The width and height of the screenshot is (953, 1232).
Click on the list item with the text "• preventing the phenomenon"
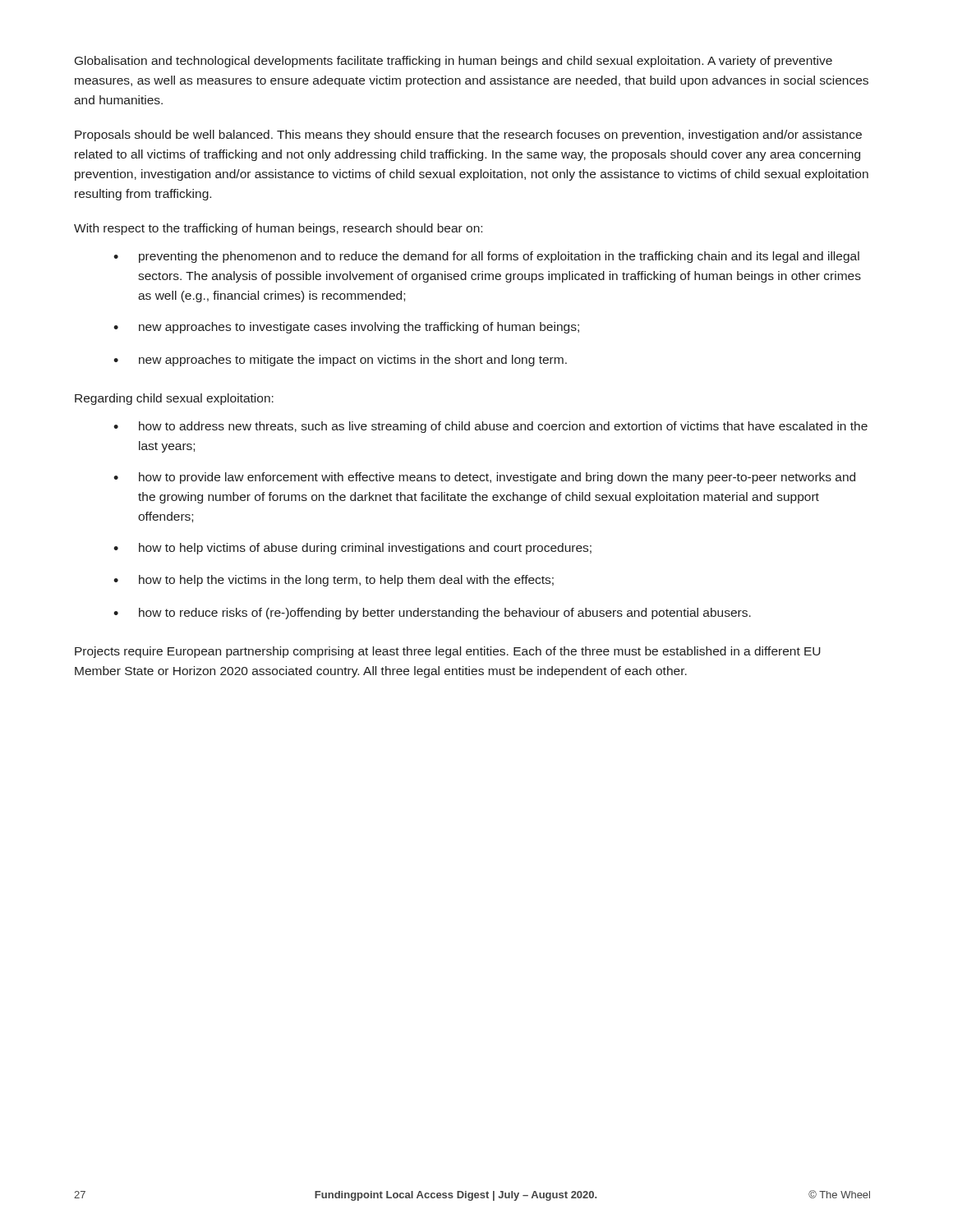[x=492, y=276]
